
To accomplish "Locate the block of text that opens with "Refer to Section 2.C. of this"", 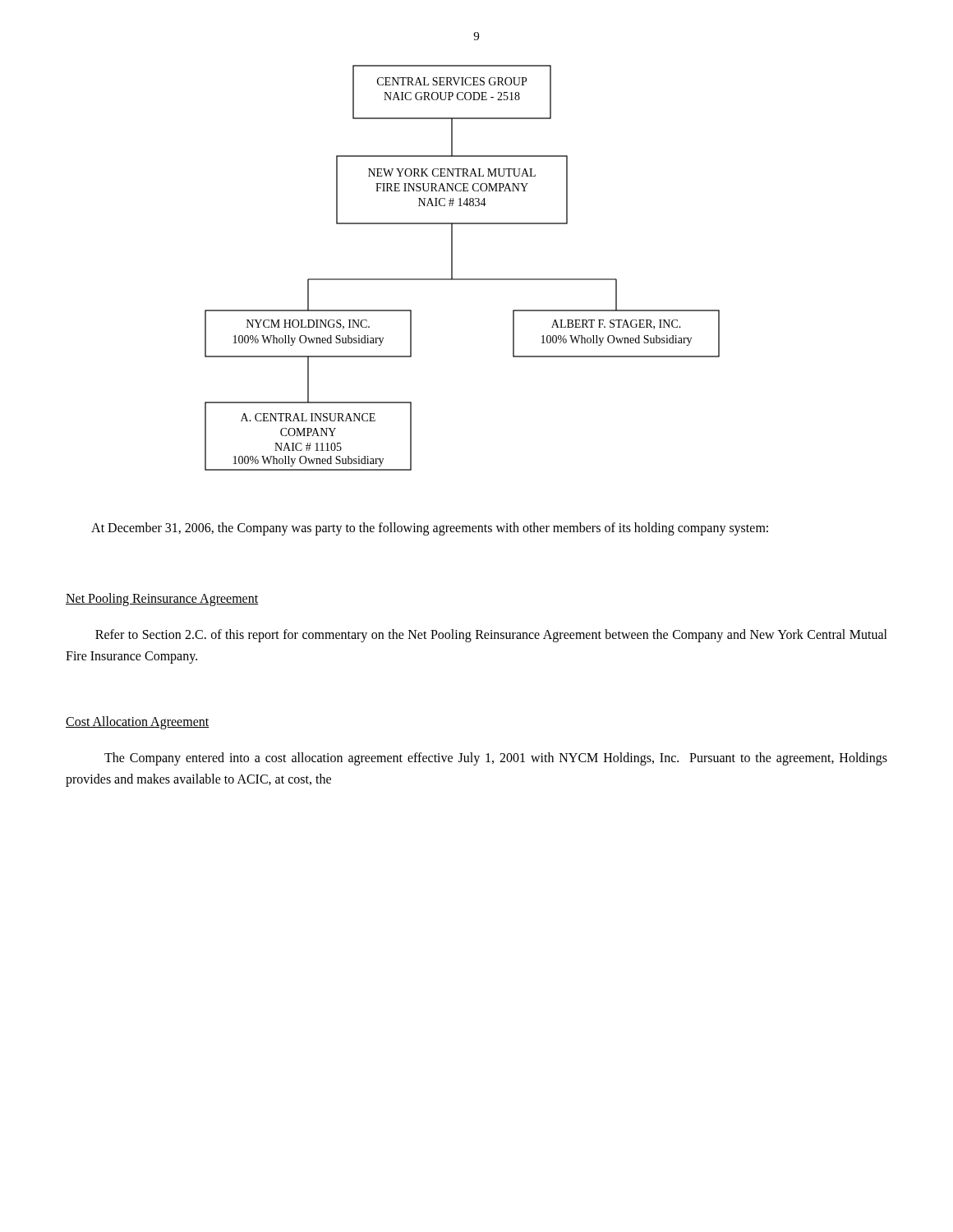I will [476, 645].
